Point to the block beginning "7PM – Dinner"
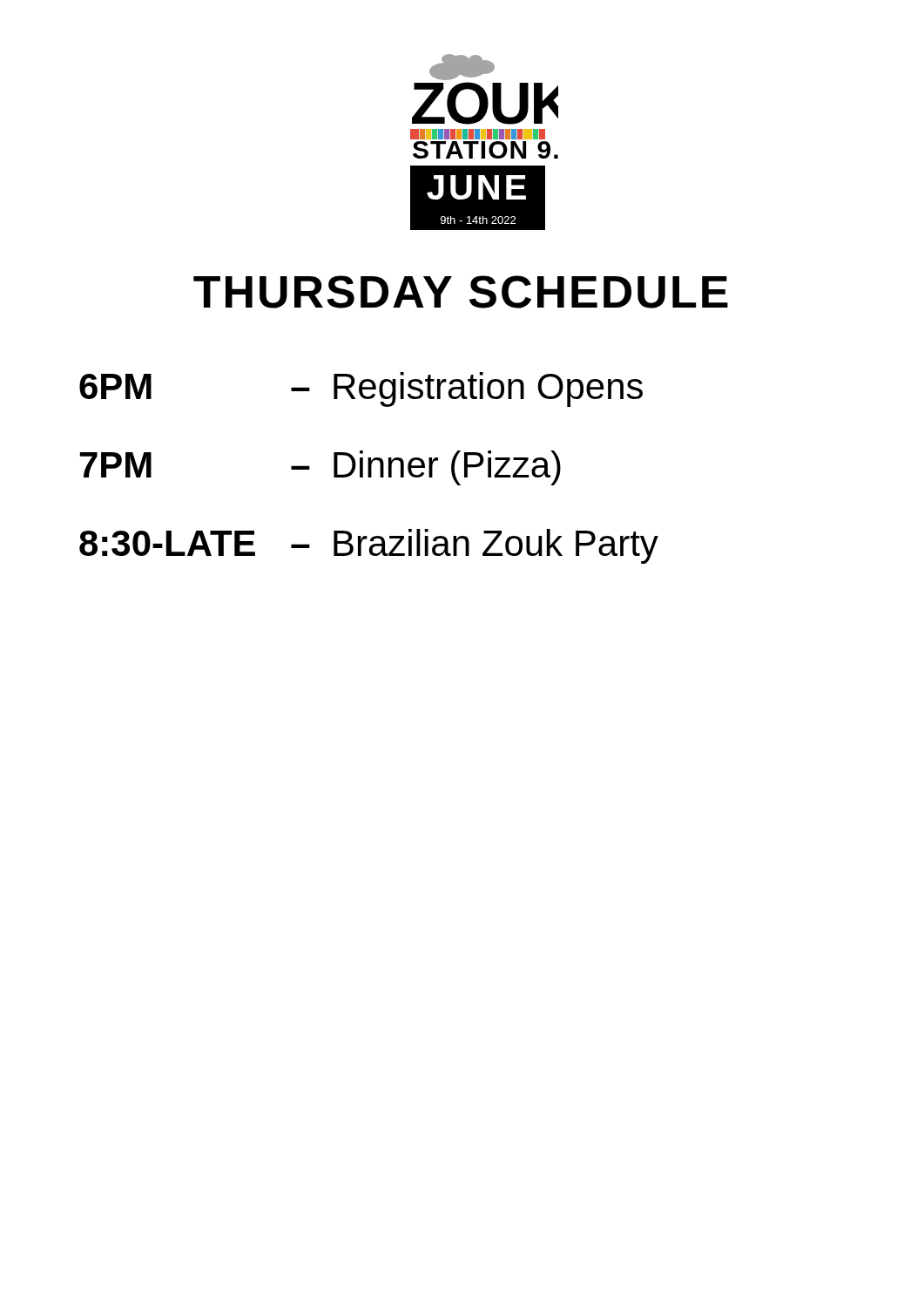The height and width of the screenshot is (1307, 924). [x=462, y=465]
